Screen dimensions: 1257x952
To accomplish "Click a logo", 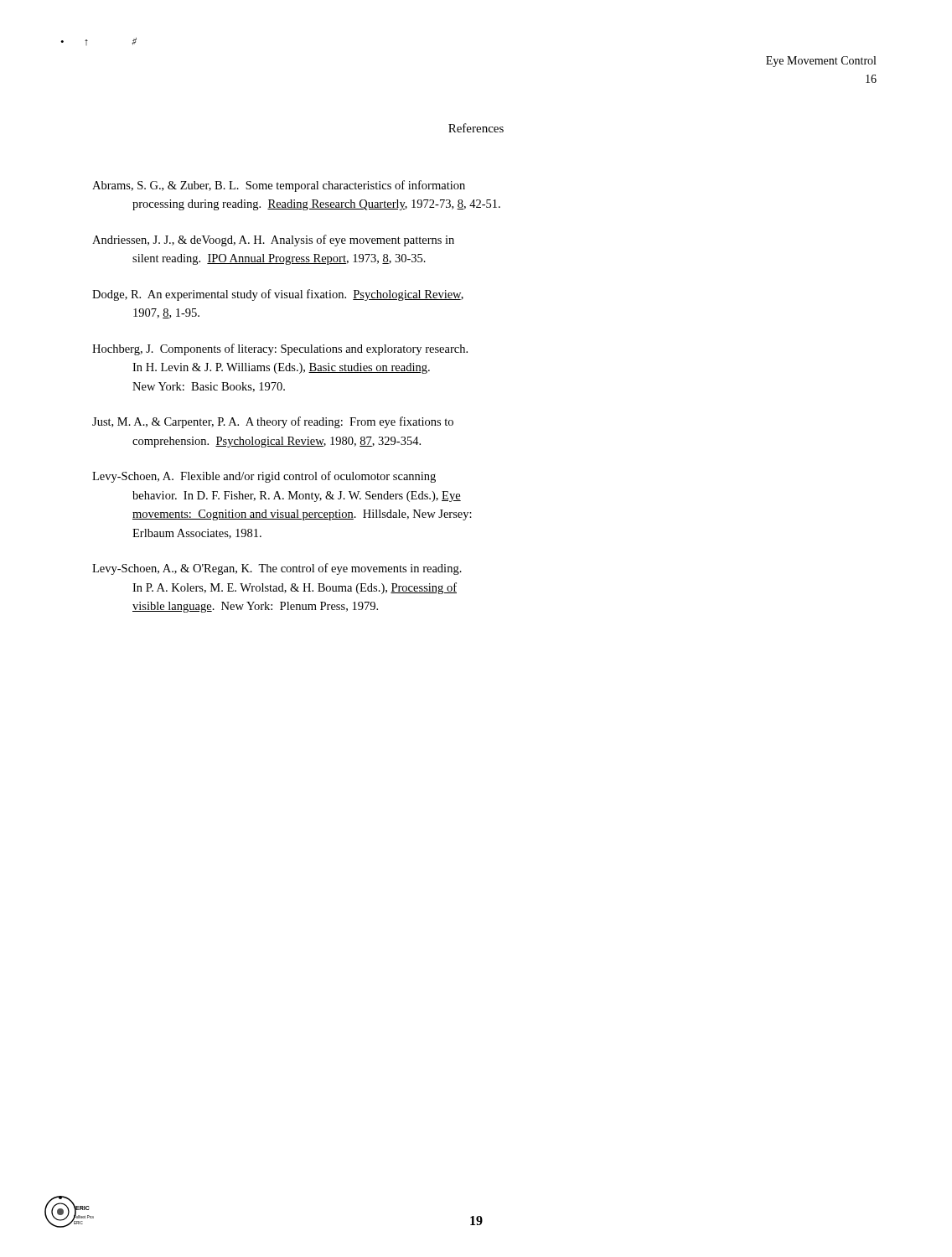I will pyautogui.click(x=69, y=1216).
